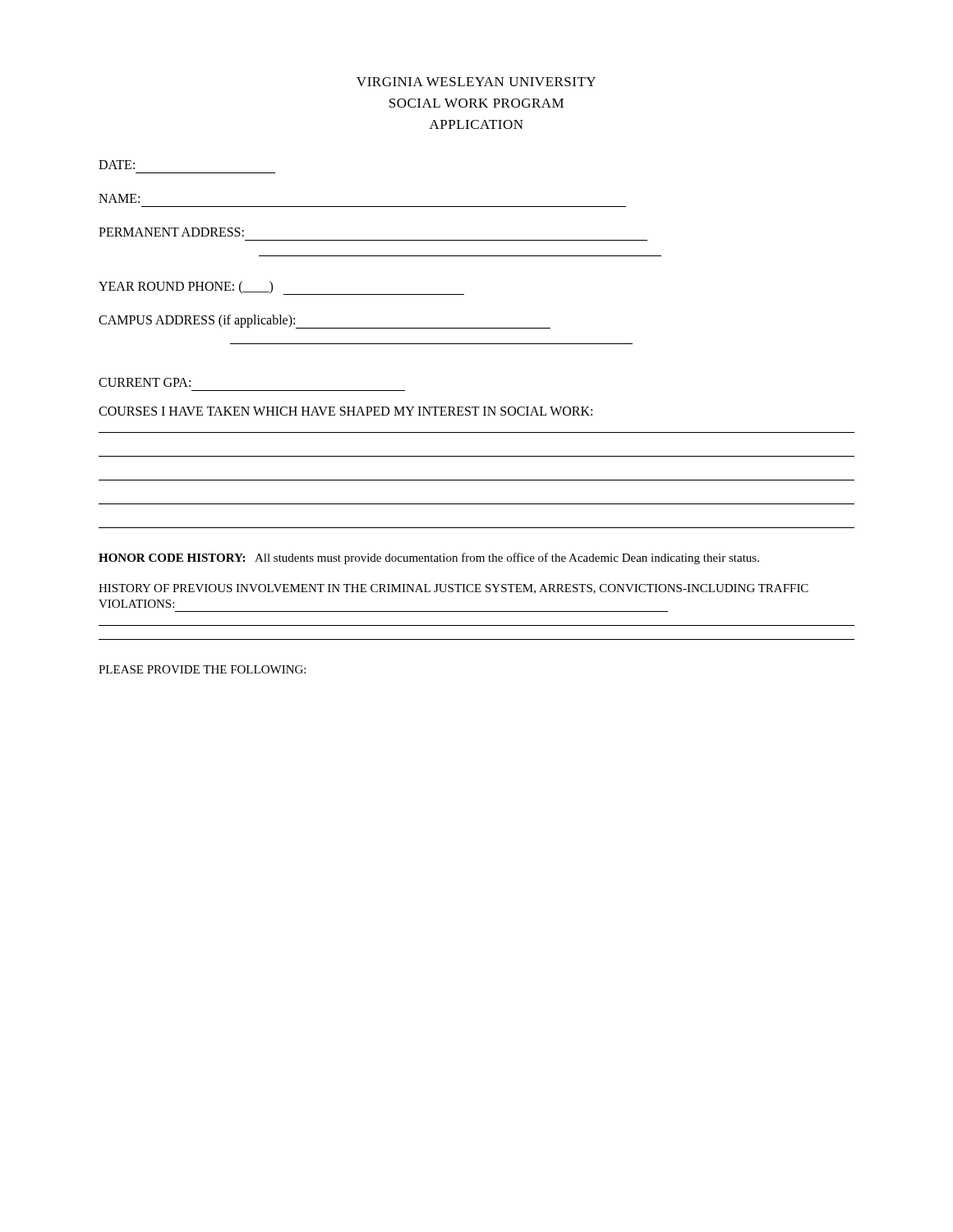Select the title that says "SOCIAL WORK PROGRAM"
The image size is (953, 1232).
(x=476, y=103)
